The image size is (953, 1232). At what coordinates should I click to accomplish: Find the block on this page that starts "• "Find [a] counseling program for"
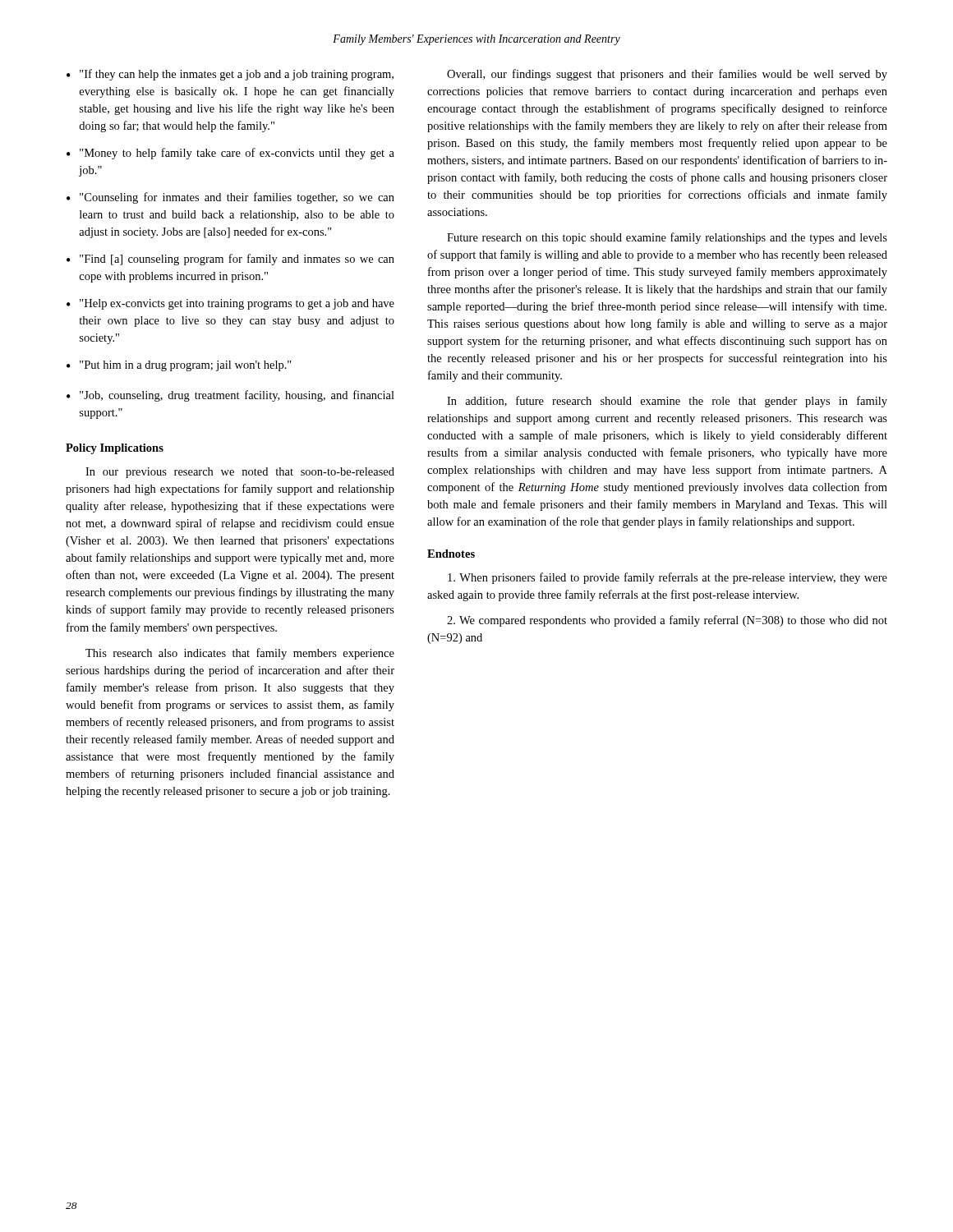[x=230, y=268]
